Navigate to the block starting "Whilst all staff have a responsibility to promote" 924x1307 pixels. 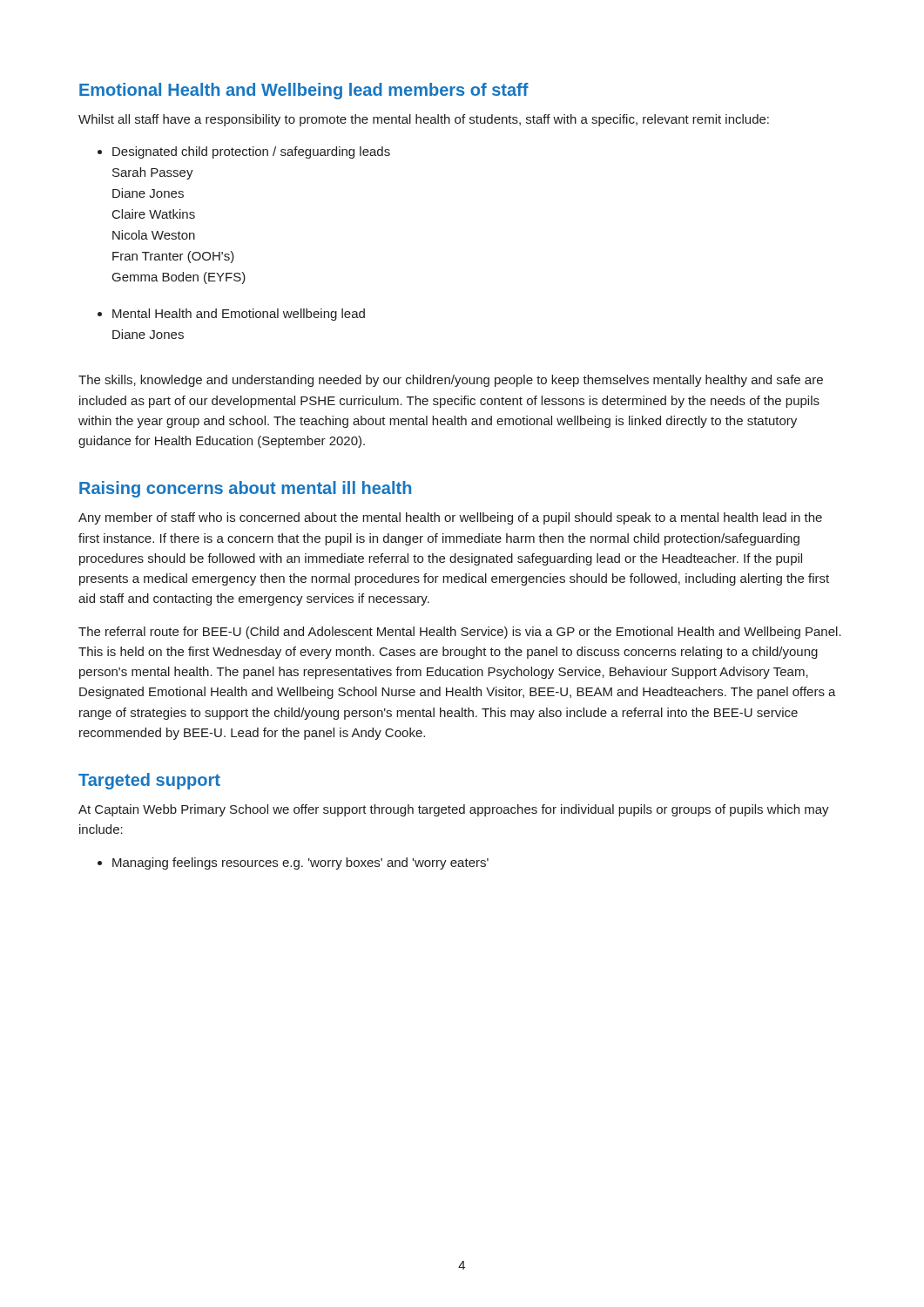point(462,119)
